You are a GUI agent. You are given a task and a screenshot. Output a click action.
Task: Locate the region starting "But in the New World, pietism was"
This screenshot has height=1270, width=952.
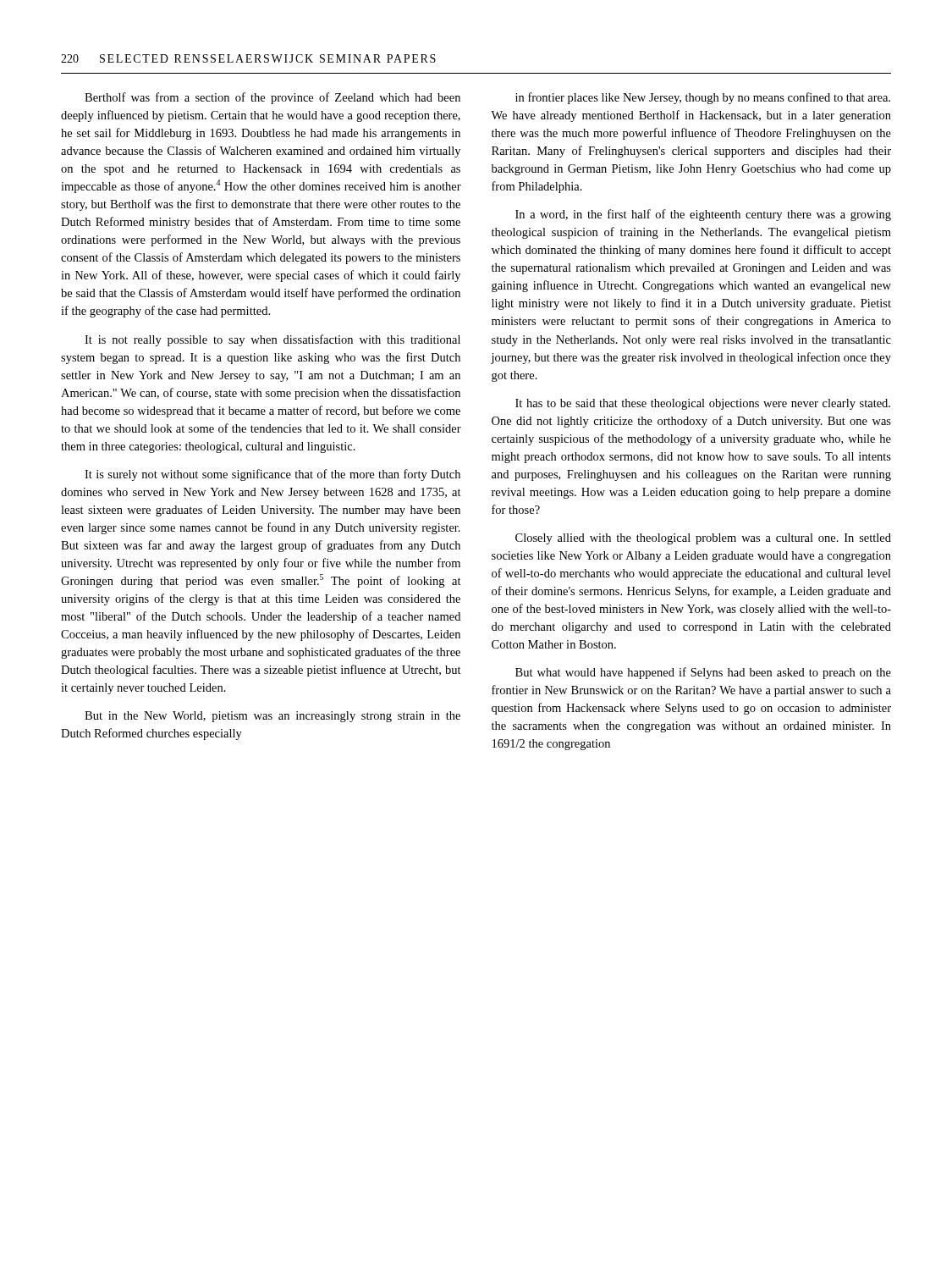[261, 725]
